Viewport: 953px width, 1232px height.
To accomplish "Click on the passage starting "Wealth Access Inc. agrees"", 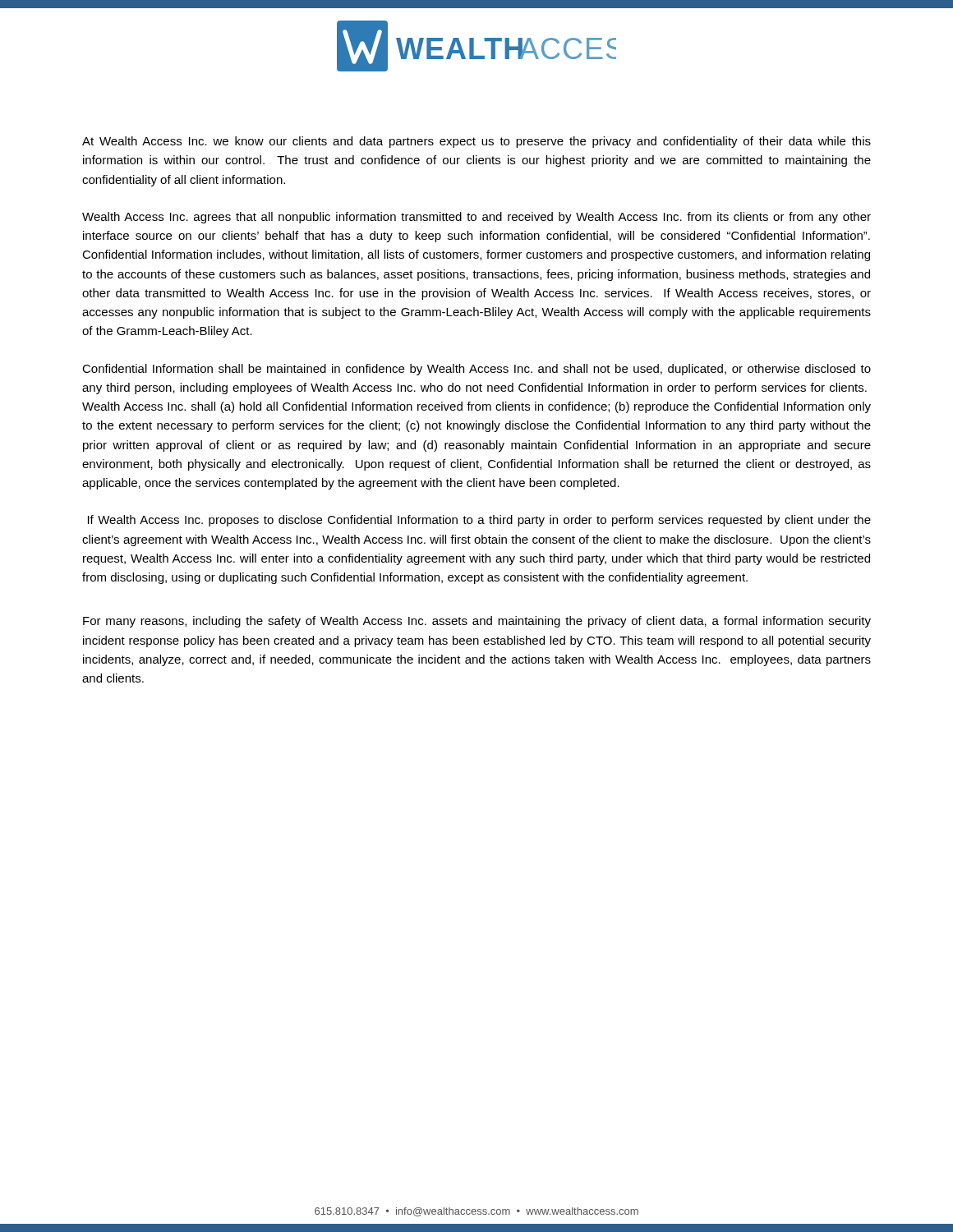I will [x=476, y=274].
